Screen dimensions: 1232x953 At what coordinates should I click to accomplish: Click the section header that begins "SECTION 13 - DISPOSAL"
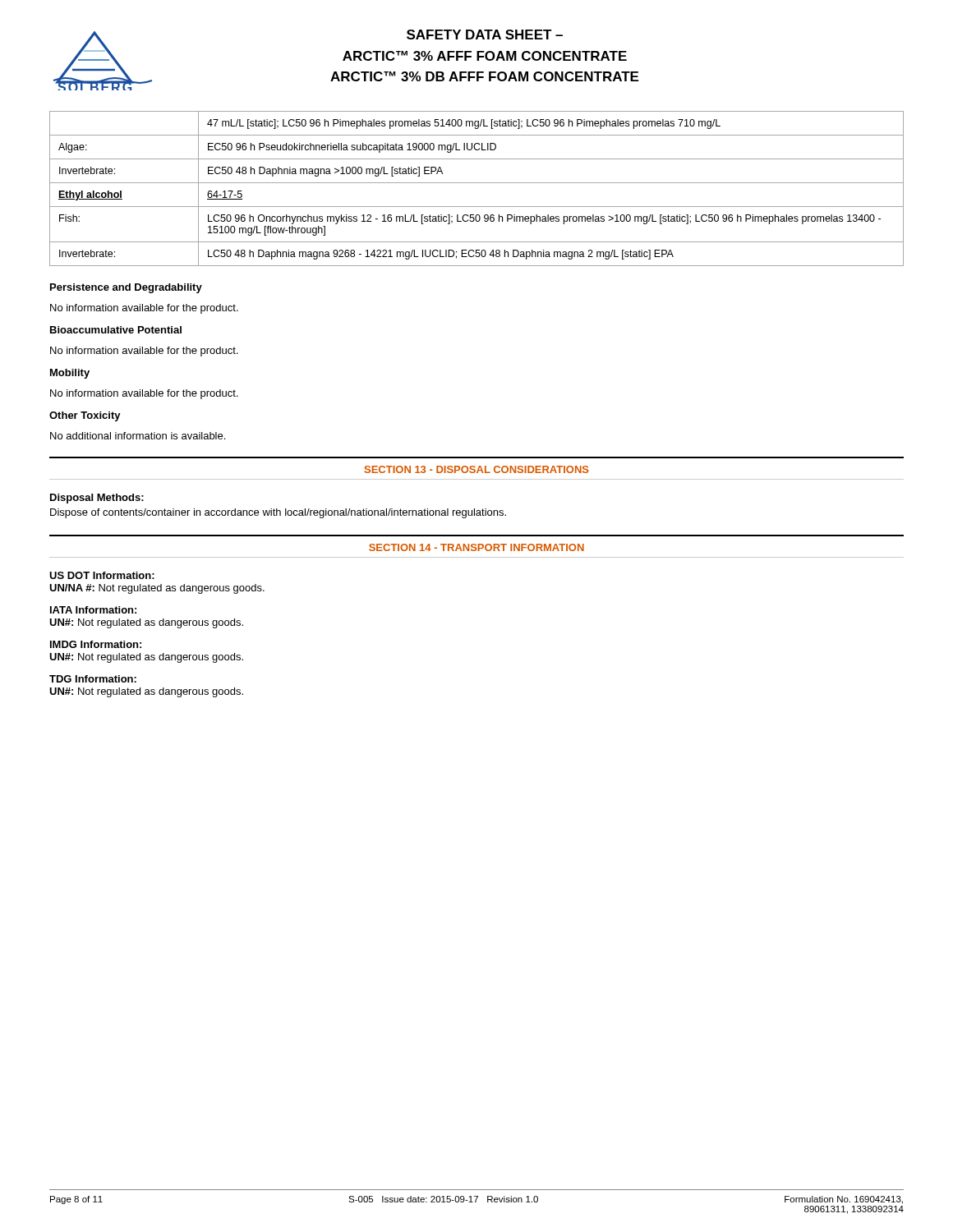point(476,468)
